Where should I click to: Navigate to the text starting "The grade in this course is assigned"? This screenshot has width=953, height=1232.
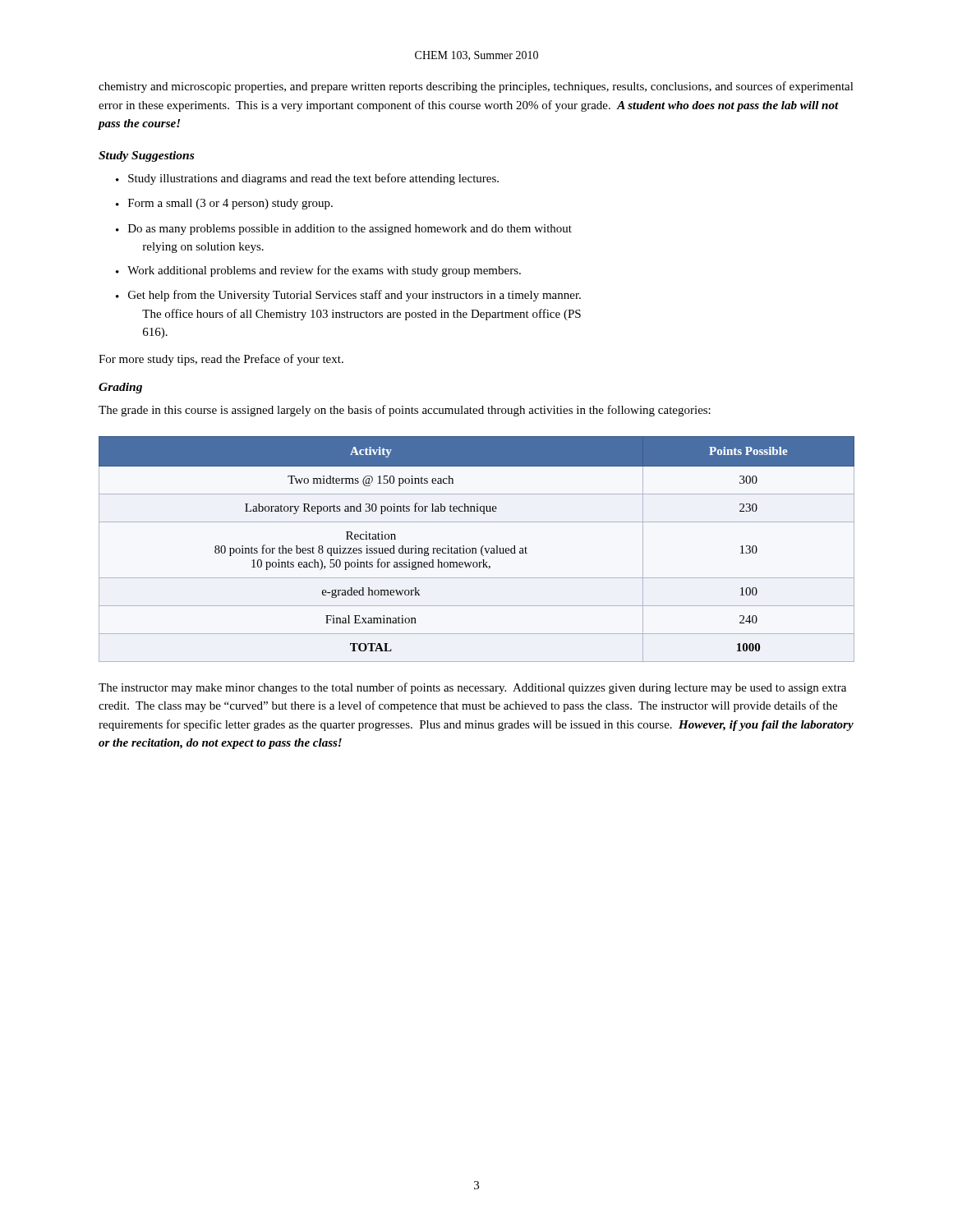coord(405,410)
